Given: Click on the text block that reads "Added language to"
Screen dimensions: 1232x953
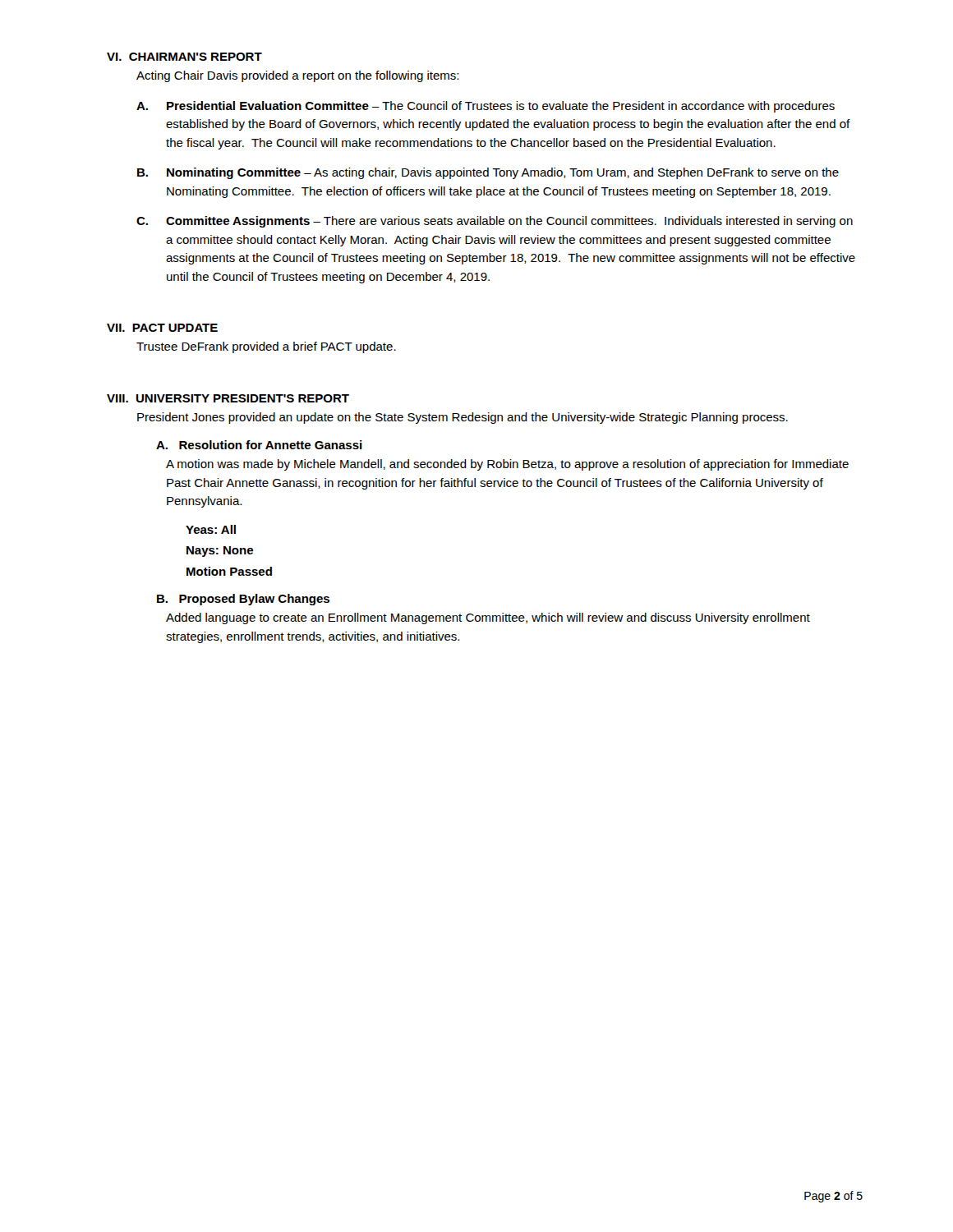Looking at the screenshot, I should click(x=488, y=626).
